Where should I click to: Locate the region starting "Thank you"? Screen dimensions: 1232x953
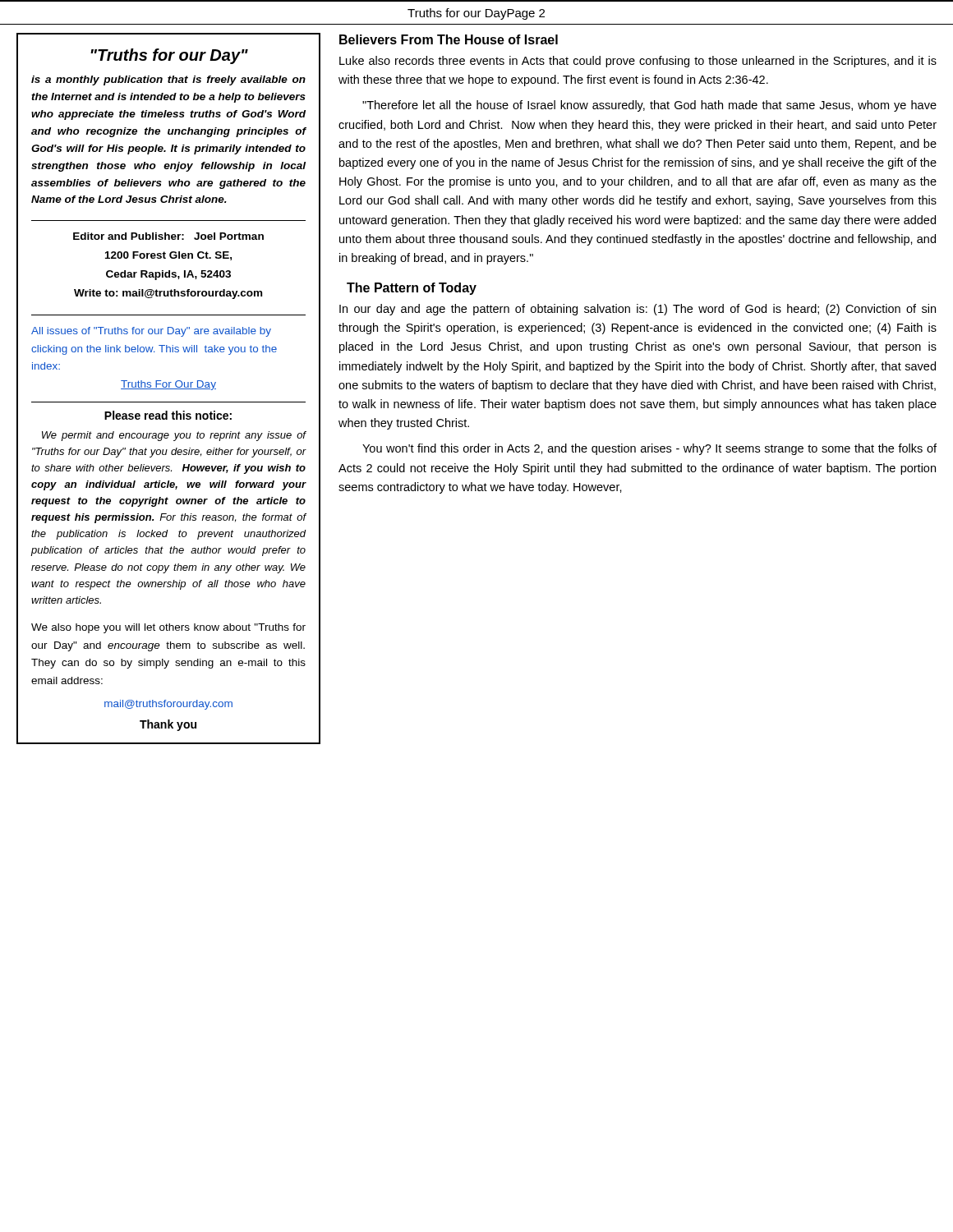[168, 725]
